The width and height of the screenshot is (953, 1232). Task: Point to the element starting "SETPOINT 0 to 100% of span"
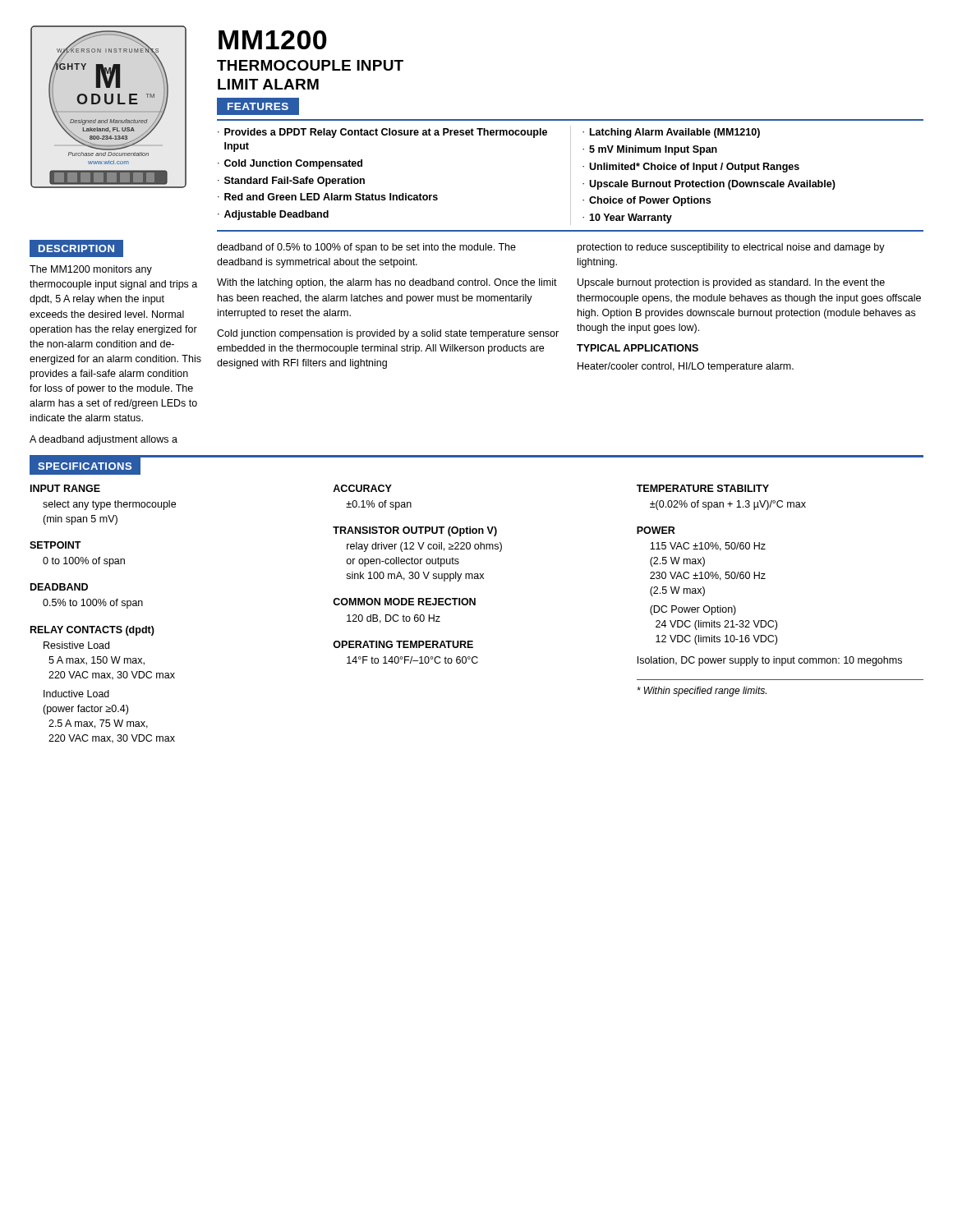tap(55, 545)
